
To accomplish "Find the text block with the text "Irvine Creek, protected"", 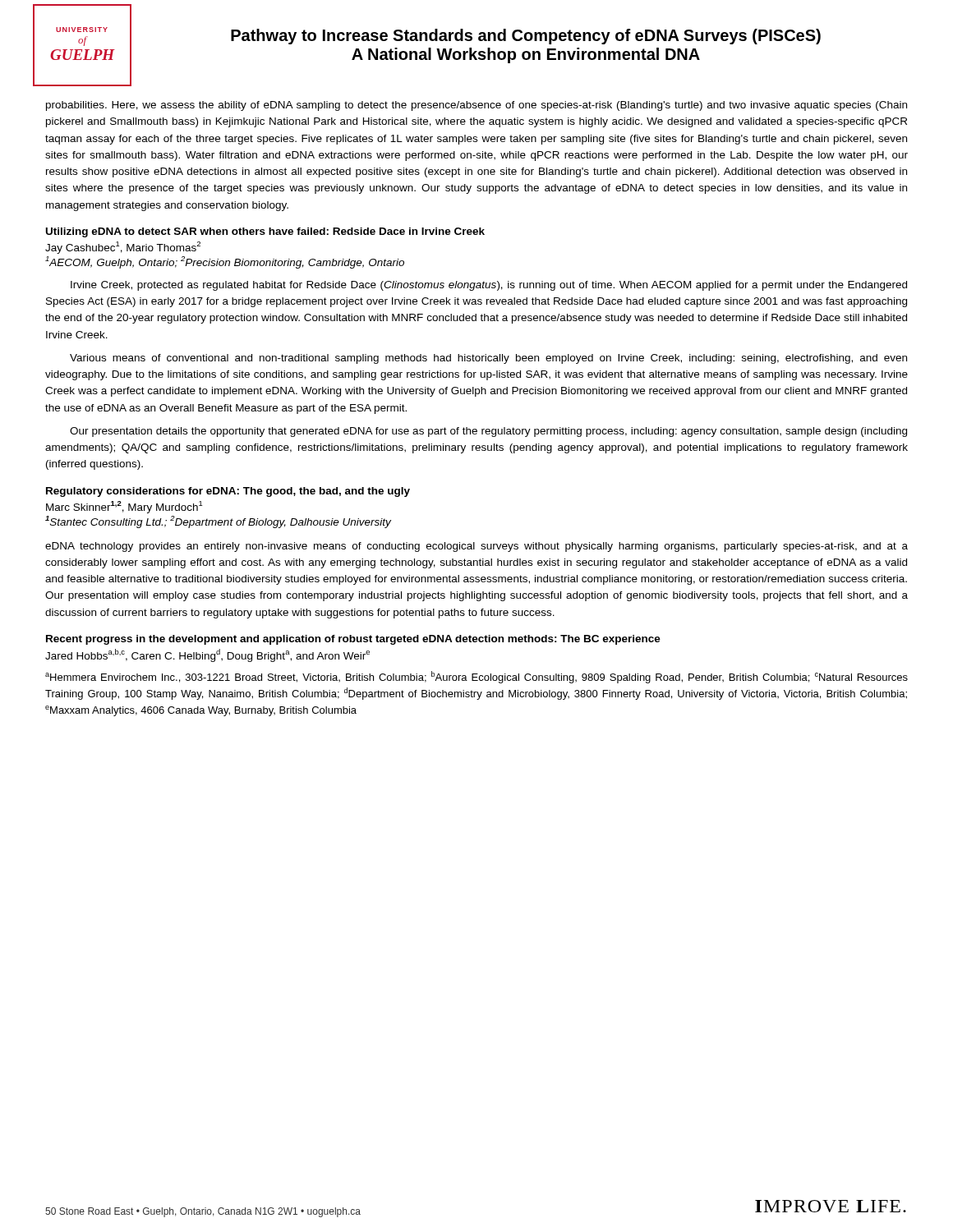I will click(x=476, y=309).
